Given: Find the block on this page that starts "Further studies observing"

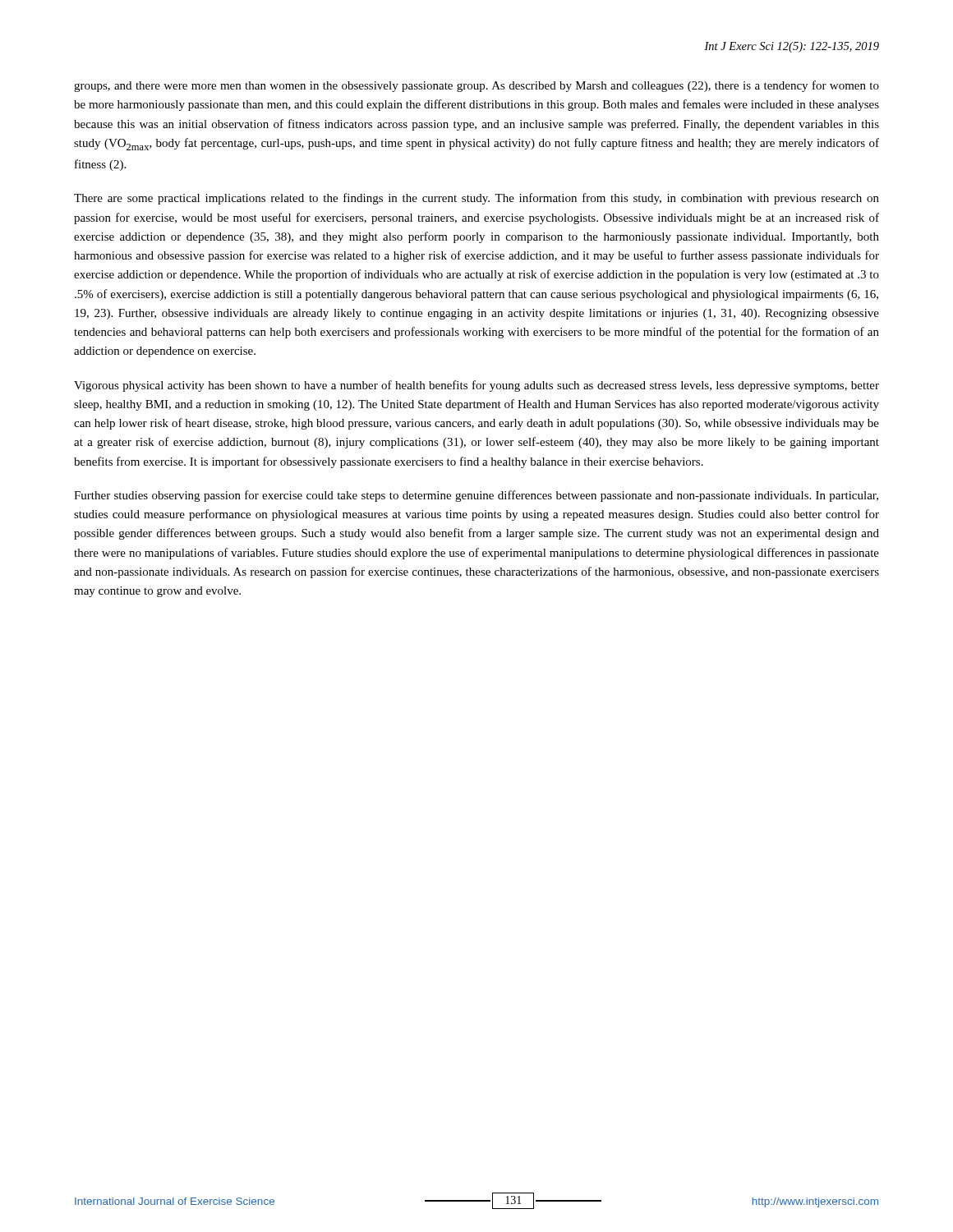Looking at the screenshot, I should 476,543.
